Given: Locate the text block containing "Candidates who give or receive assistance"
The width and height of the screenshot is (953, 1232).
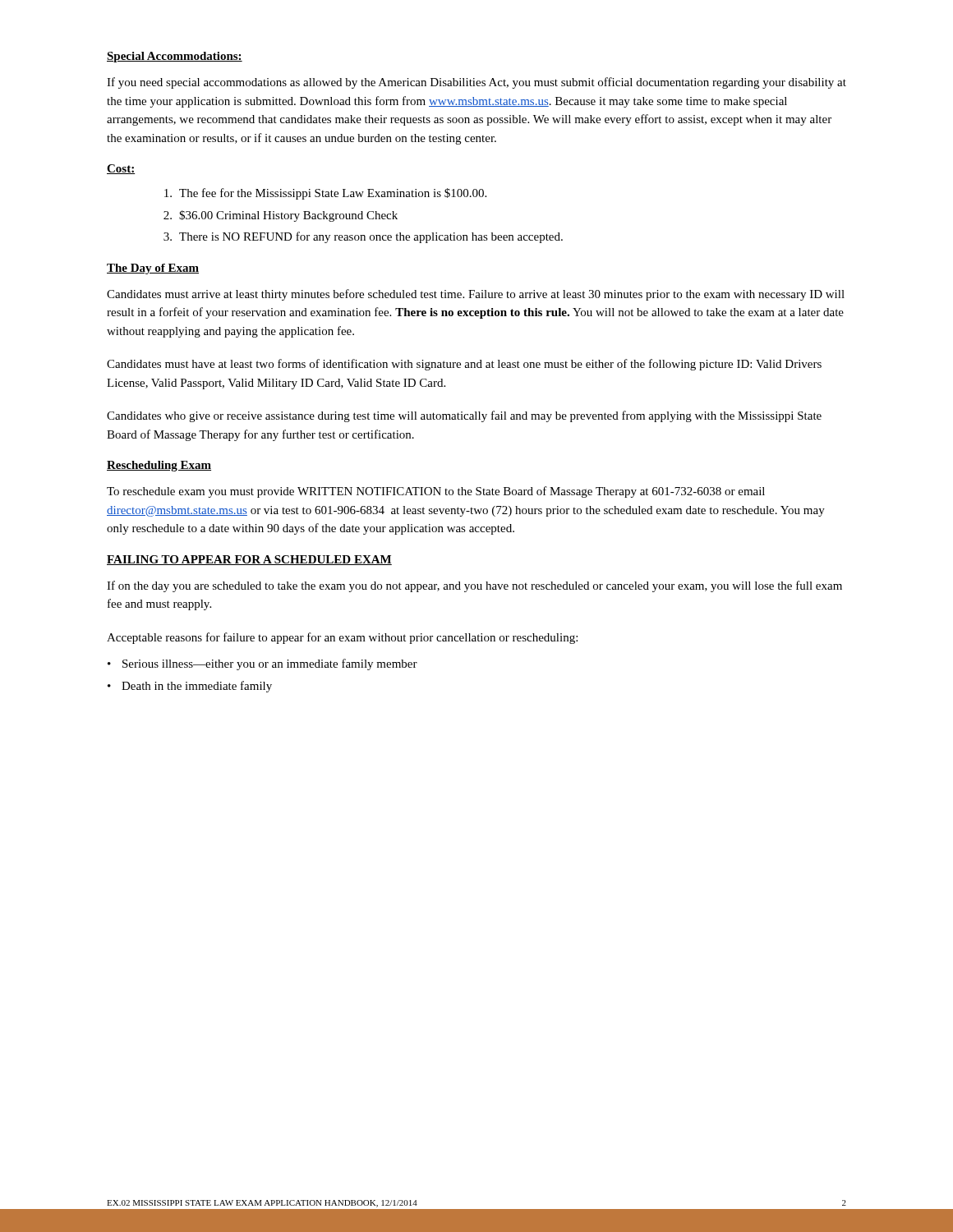Looking at the screenshot, I should [464, 425].
